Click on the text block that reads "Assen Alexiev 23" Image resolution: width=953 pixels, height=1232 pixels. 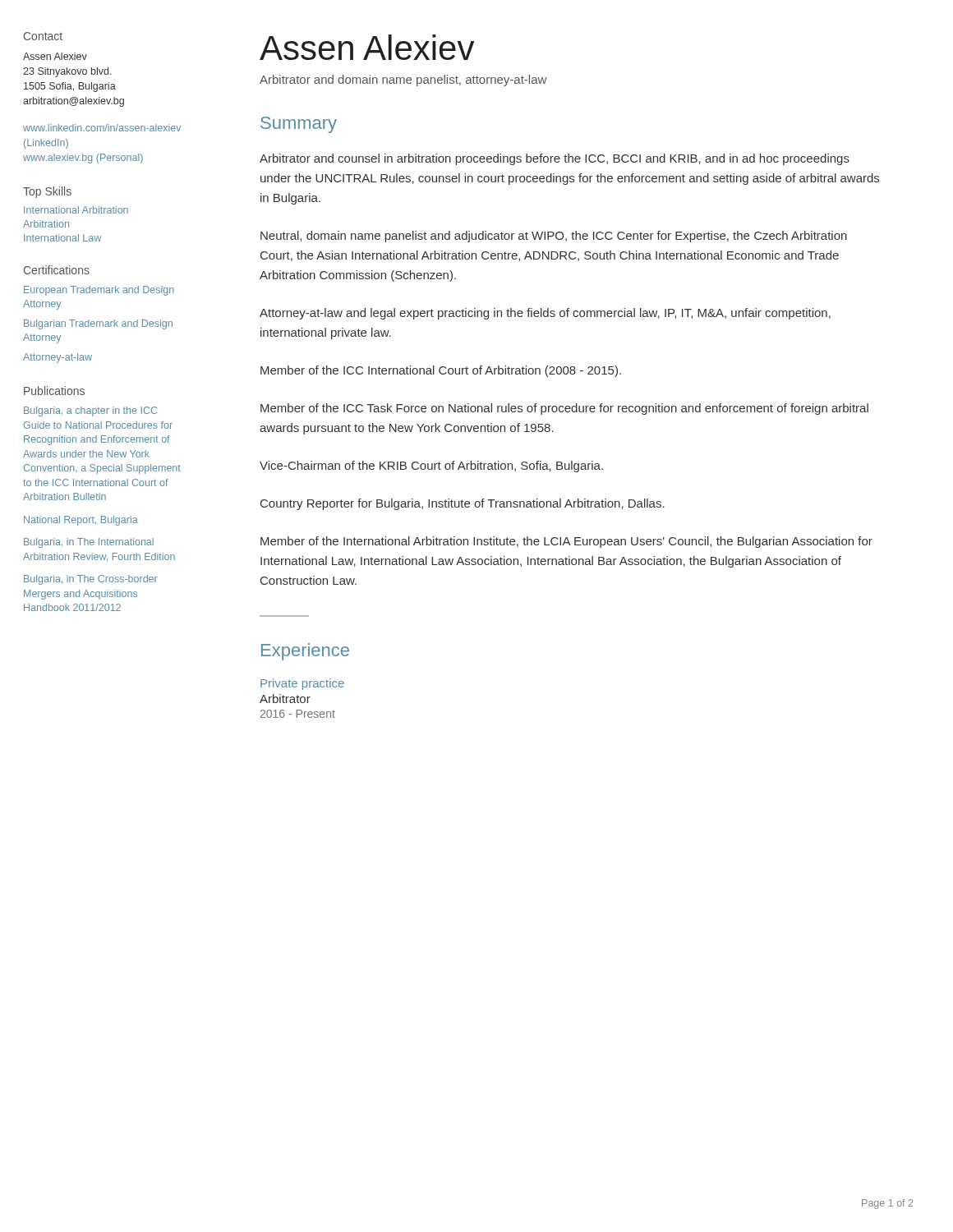click(74, 79)
